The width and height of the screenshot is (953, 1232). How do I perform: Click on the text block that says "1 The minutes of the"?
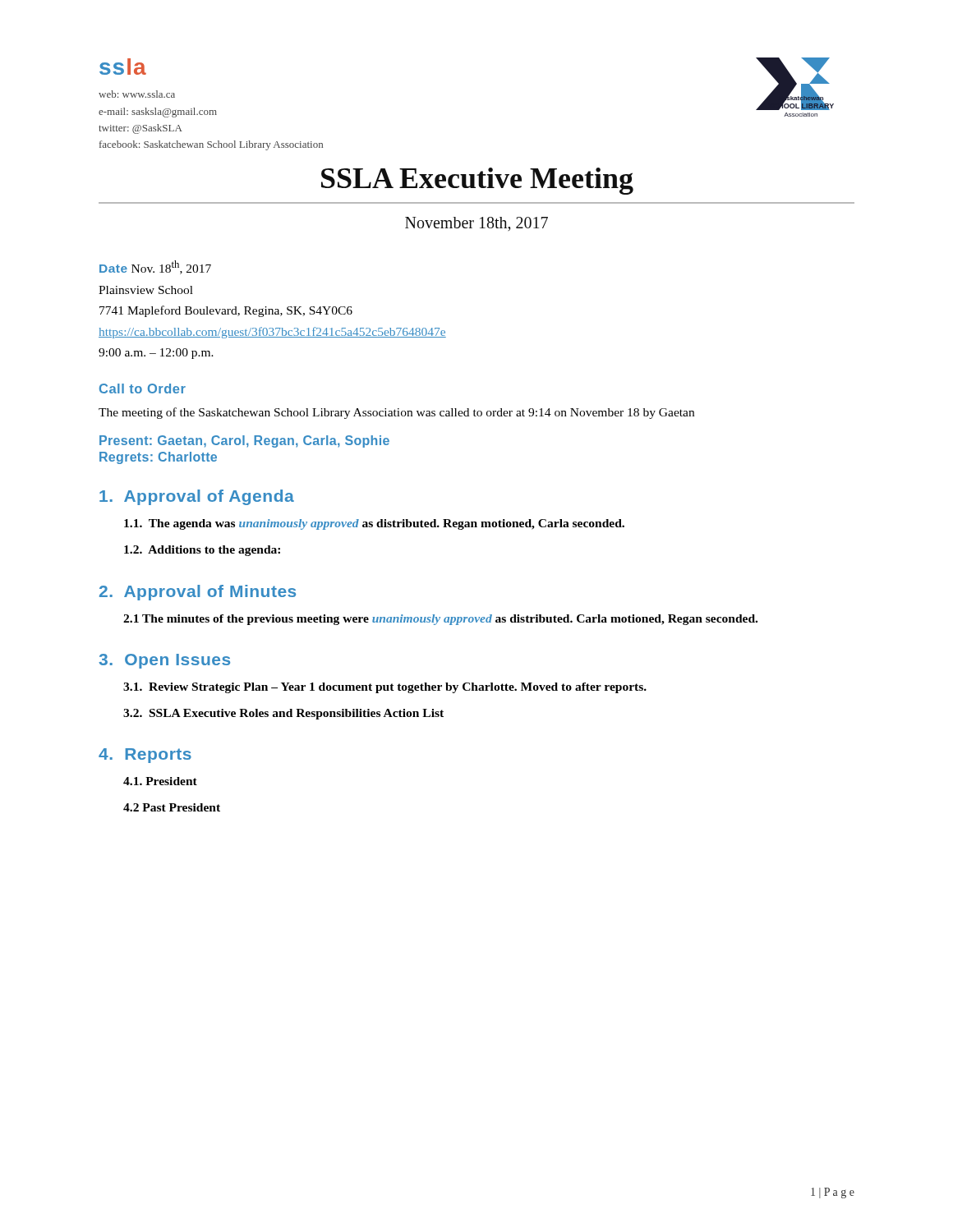tap(441, 618)
